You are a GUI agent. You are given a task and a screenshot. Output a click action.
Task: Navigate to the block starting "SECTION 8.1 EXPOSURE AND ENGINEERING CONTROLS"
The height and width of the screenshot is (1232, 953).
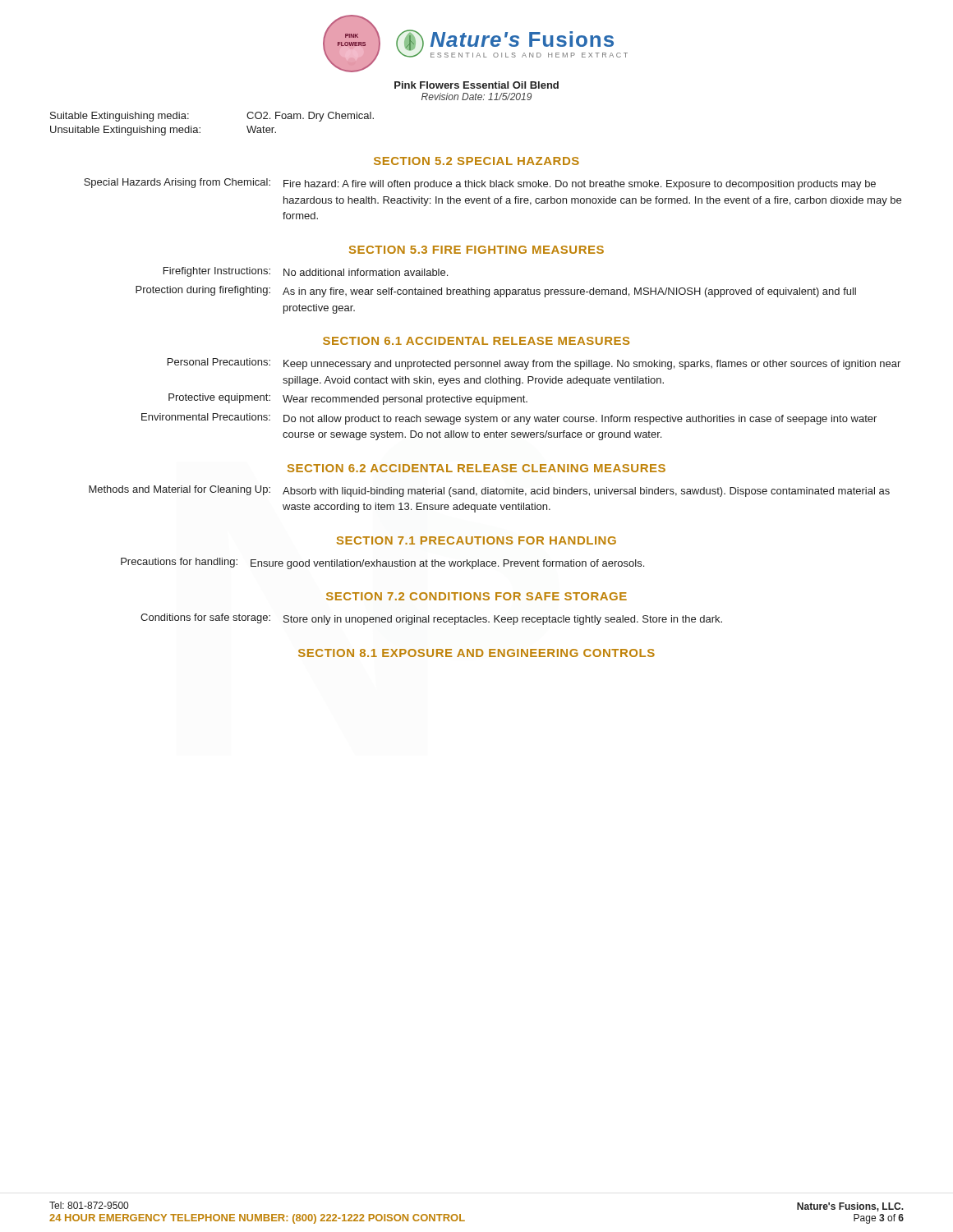coord(476,652)
